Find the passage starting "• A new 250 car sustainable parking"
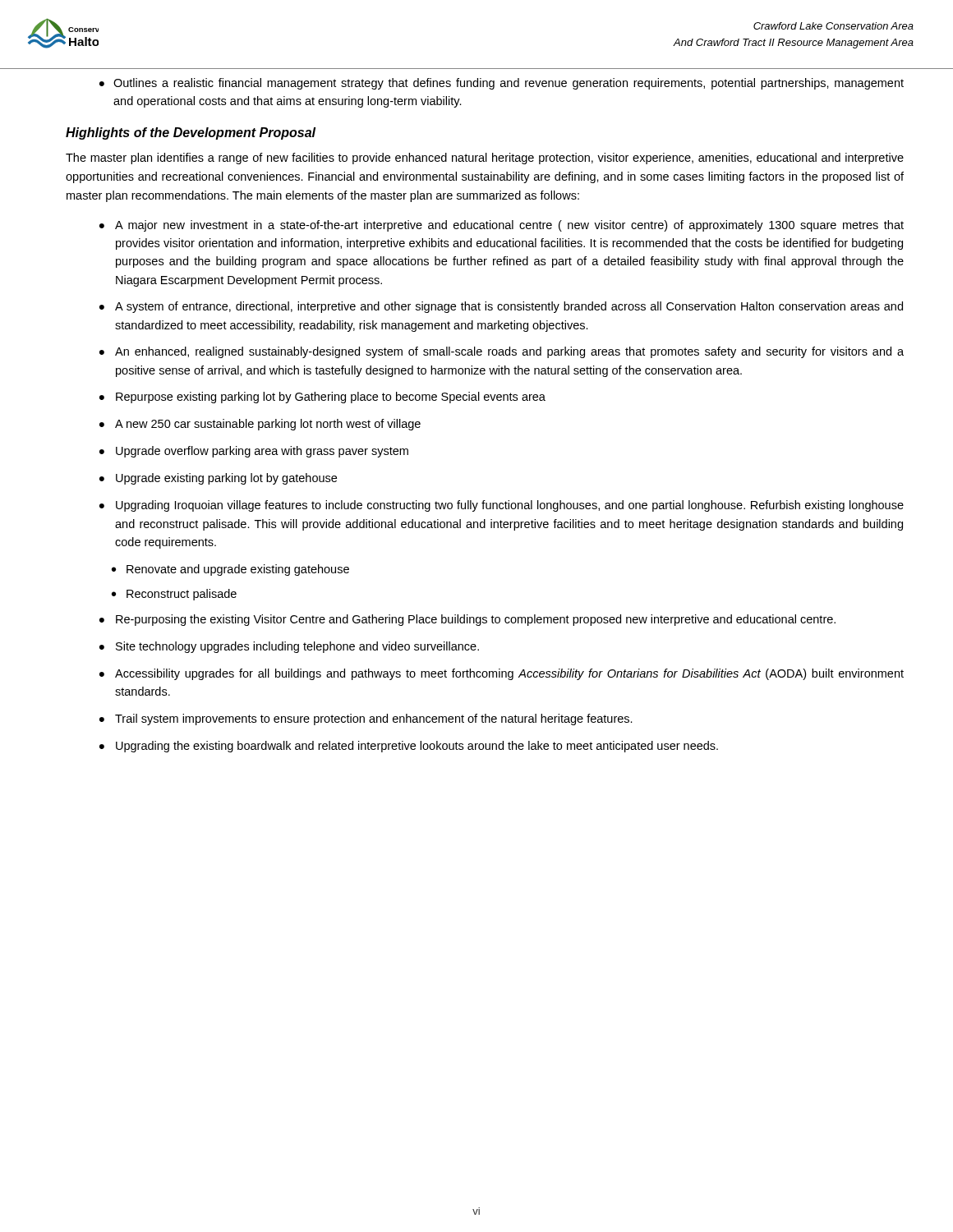Screen dimensions: 1232x953 260,424
